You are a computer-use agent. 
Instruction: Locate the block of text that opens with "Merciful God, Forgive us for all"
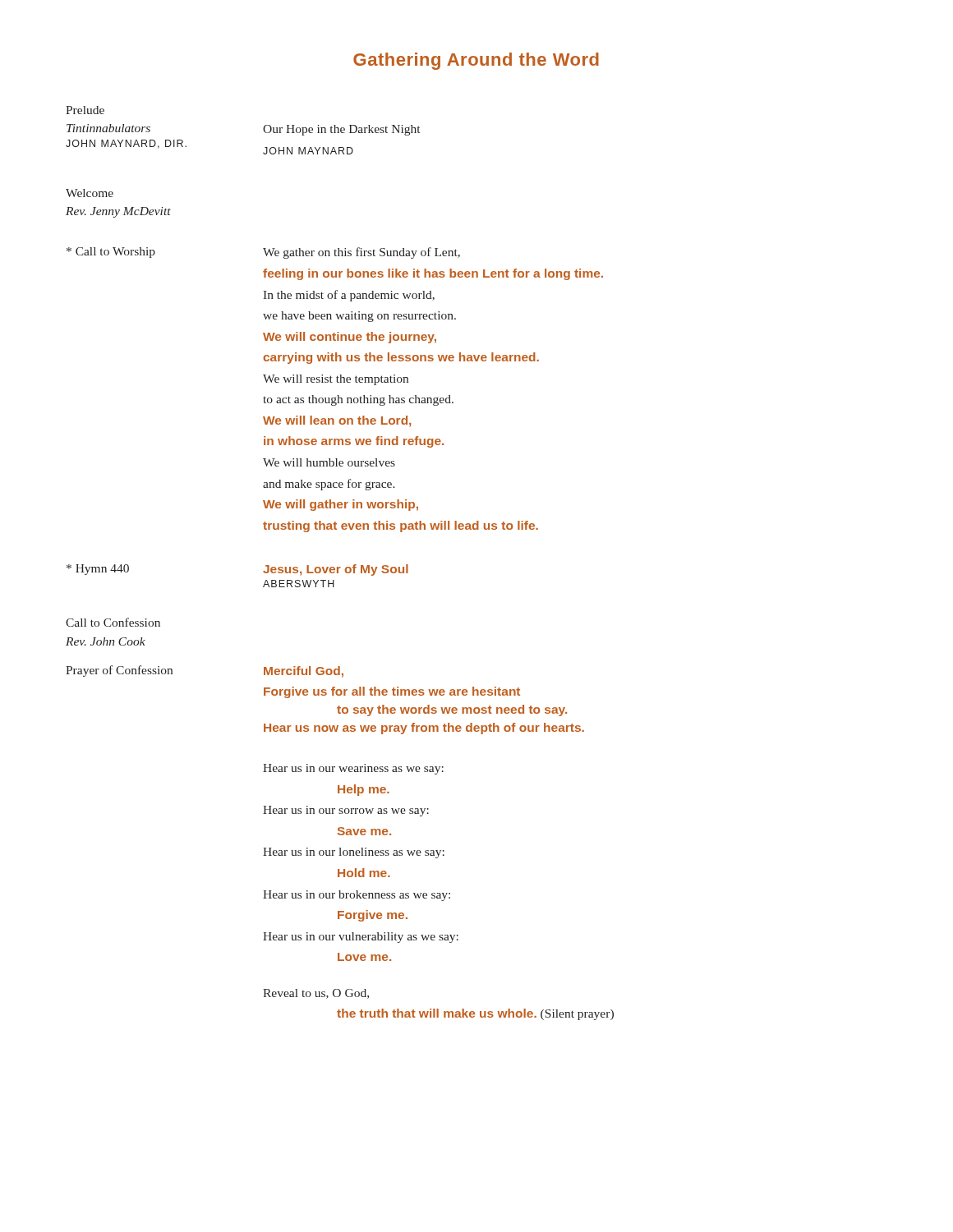pos(304,672)
